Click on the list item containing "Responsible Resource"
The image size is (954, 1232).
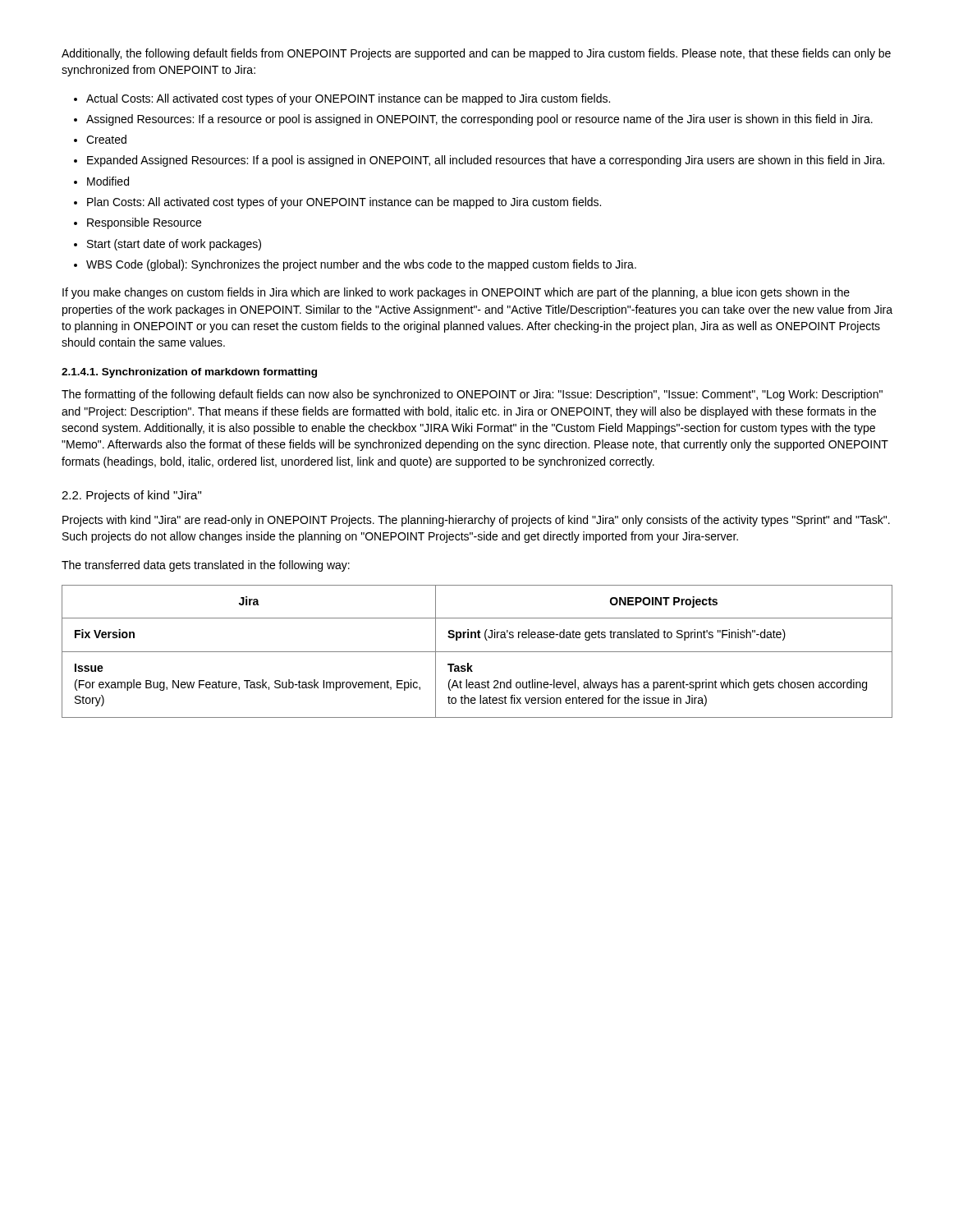tap(144, 223)
